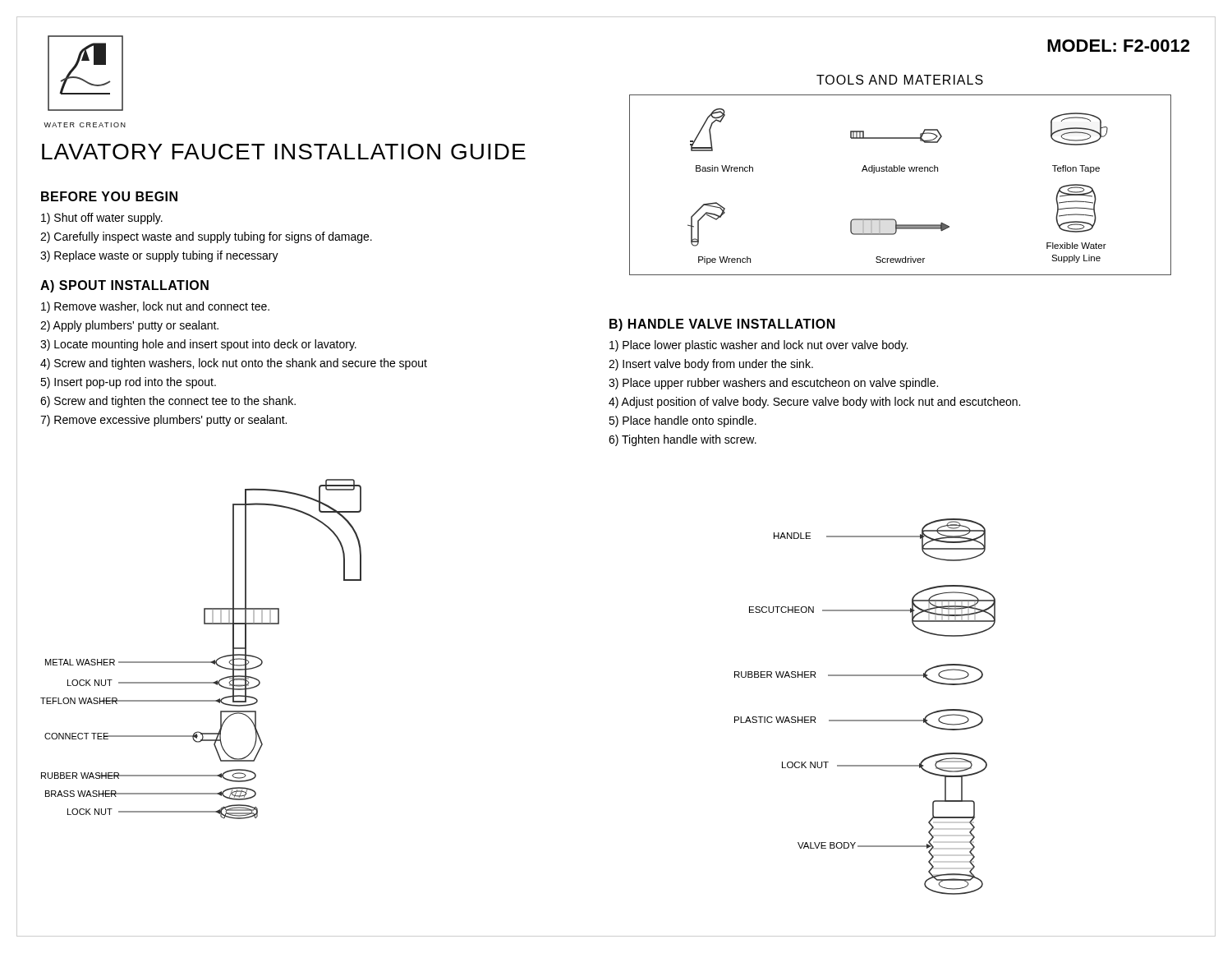Viewport: 1232px width, 953px height.
Task: Click the passage that begins "2) Apply plumbers' putty or"
Action: point(130,325)
